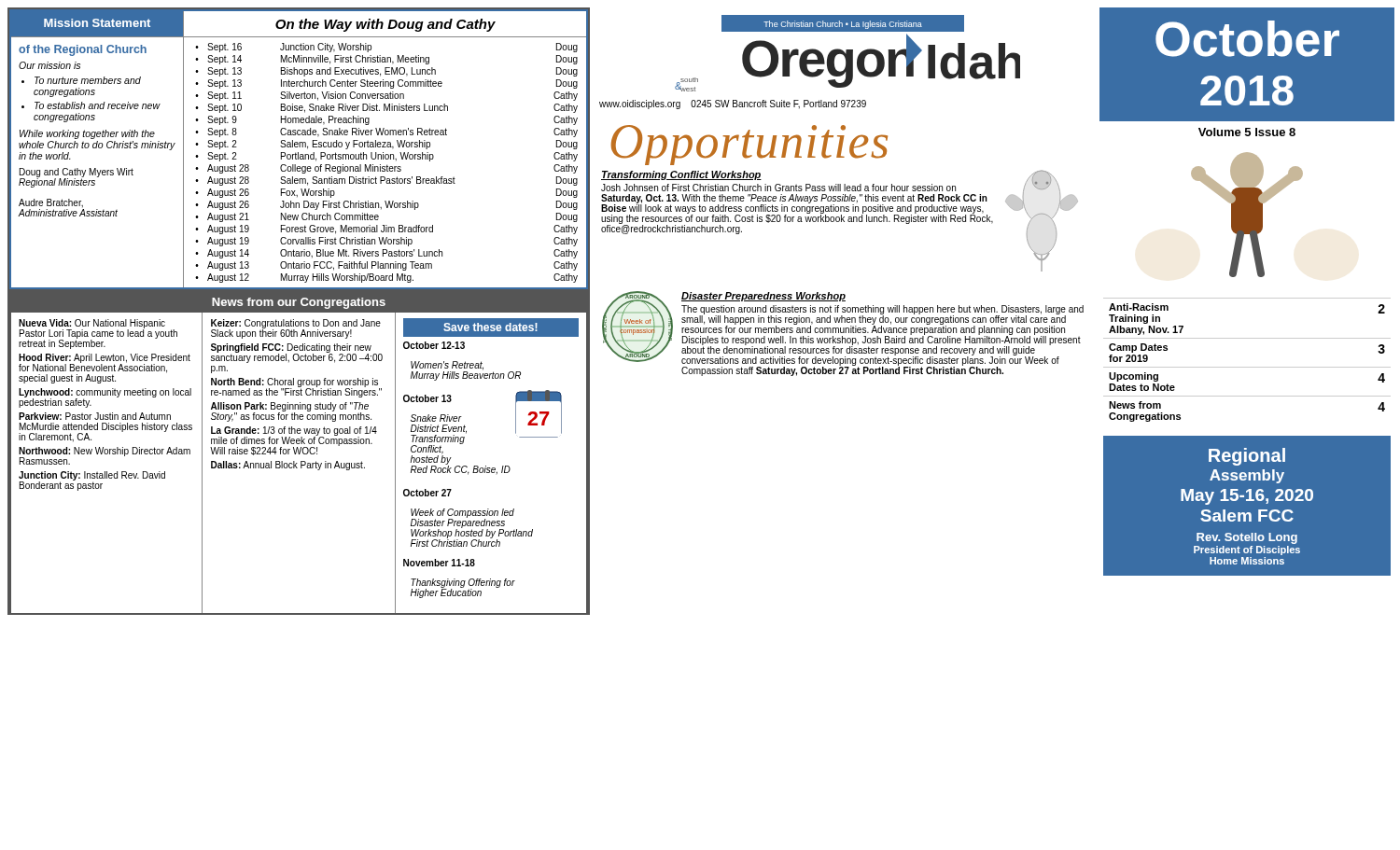Select the list item that says "•August 14Ontario, Blue Mt."
Viewport: 1400px width, 850px height.
385,253
